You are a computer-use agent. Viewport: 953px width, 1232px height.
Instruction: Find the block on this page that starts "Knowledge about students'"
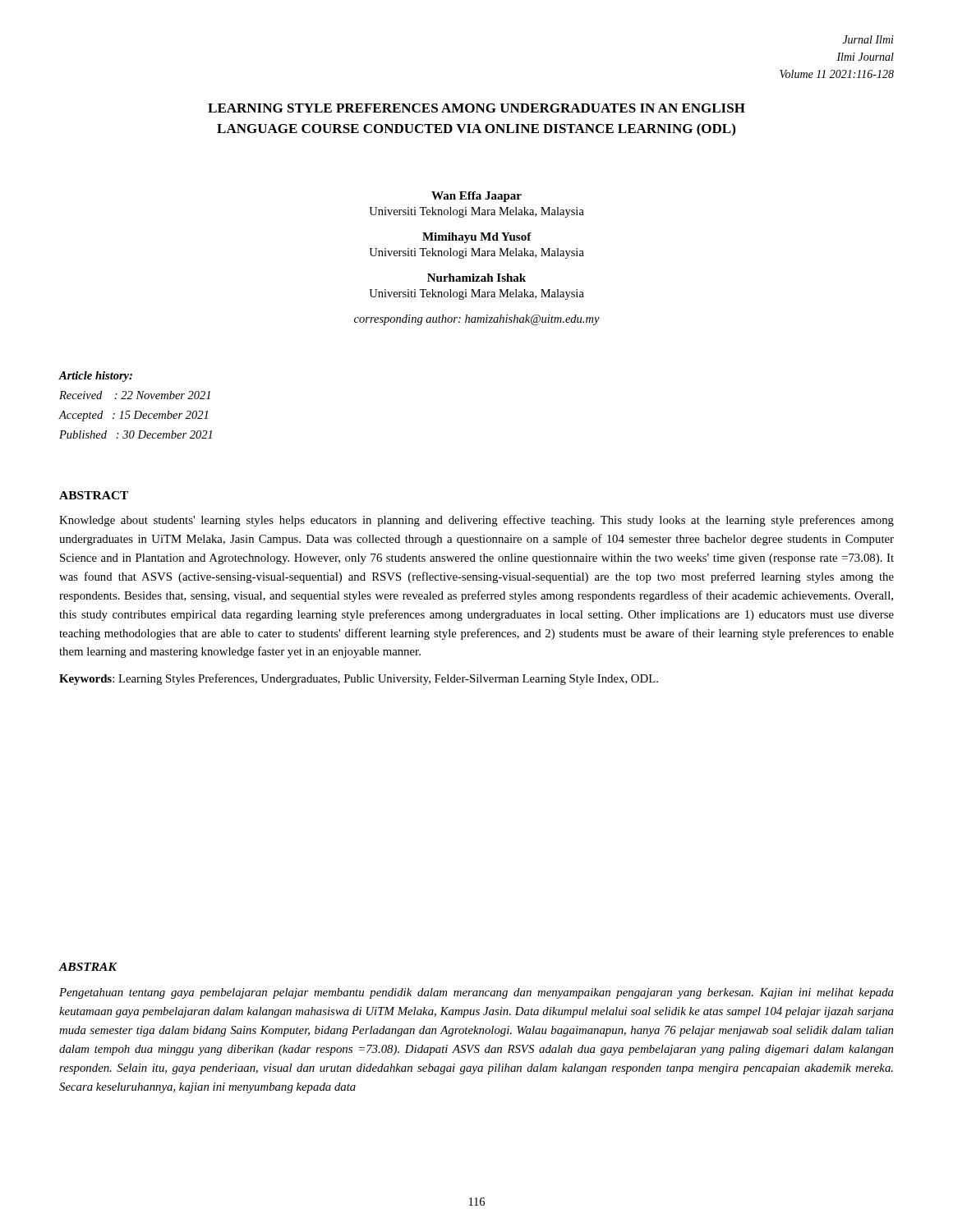tap(476, 586)
